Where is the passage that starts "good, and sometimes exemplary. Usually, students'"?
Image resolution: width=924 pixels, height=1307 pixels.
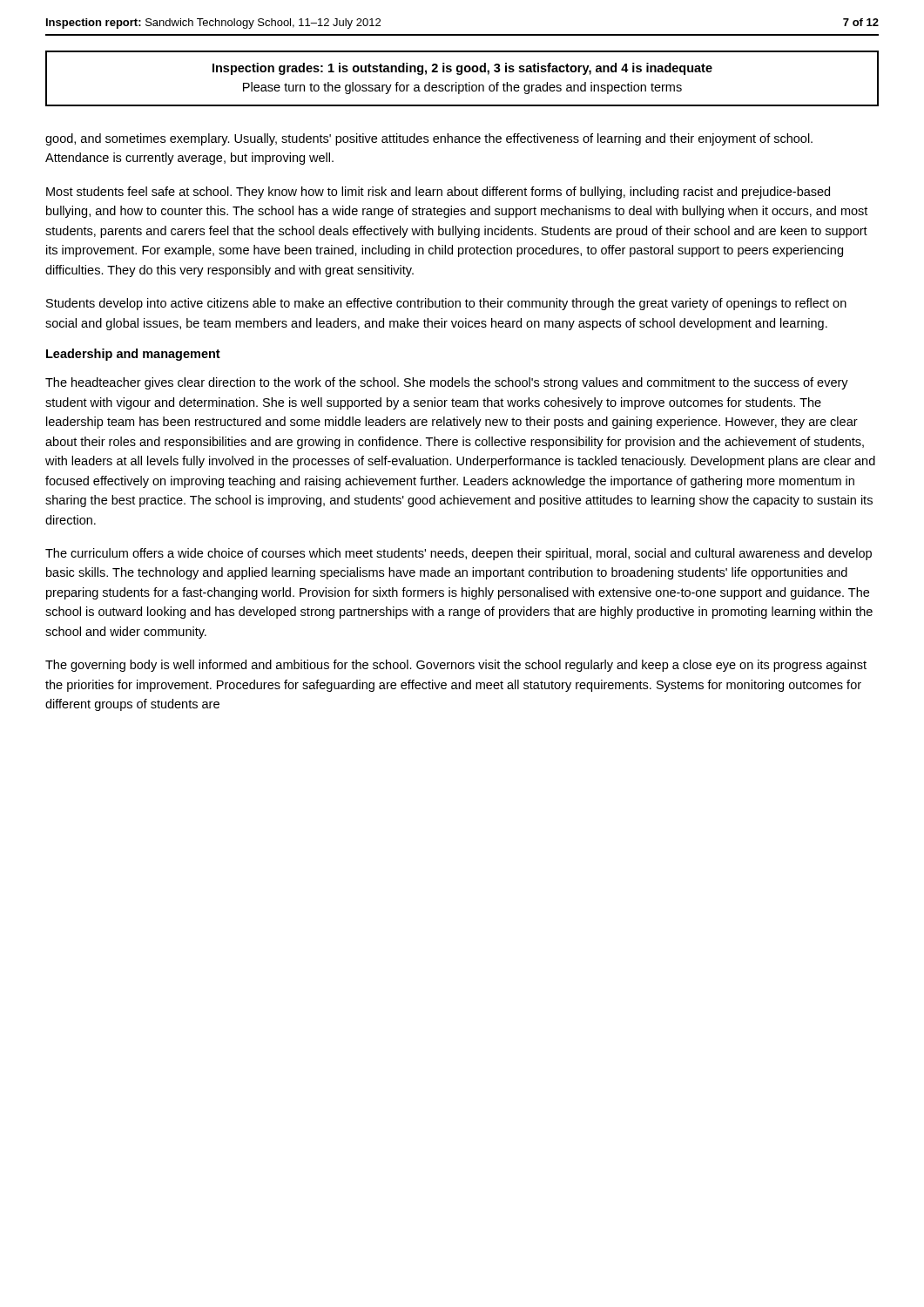coord(429,148)
